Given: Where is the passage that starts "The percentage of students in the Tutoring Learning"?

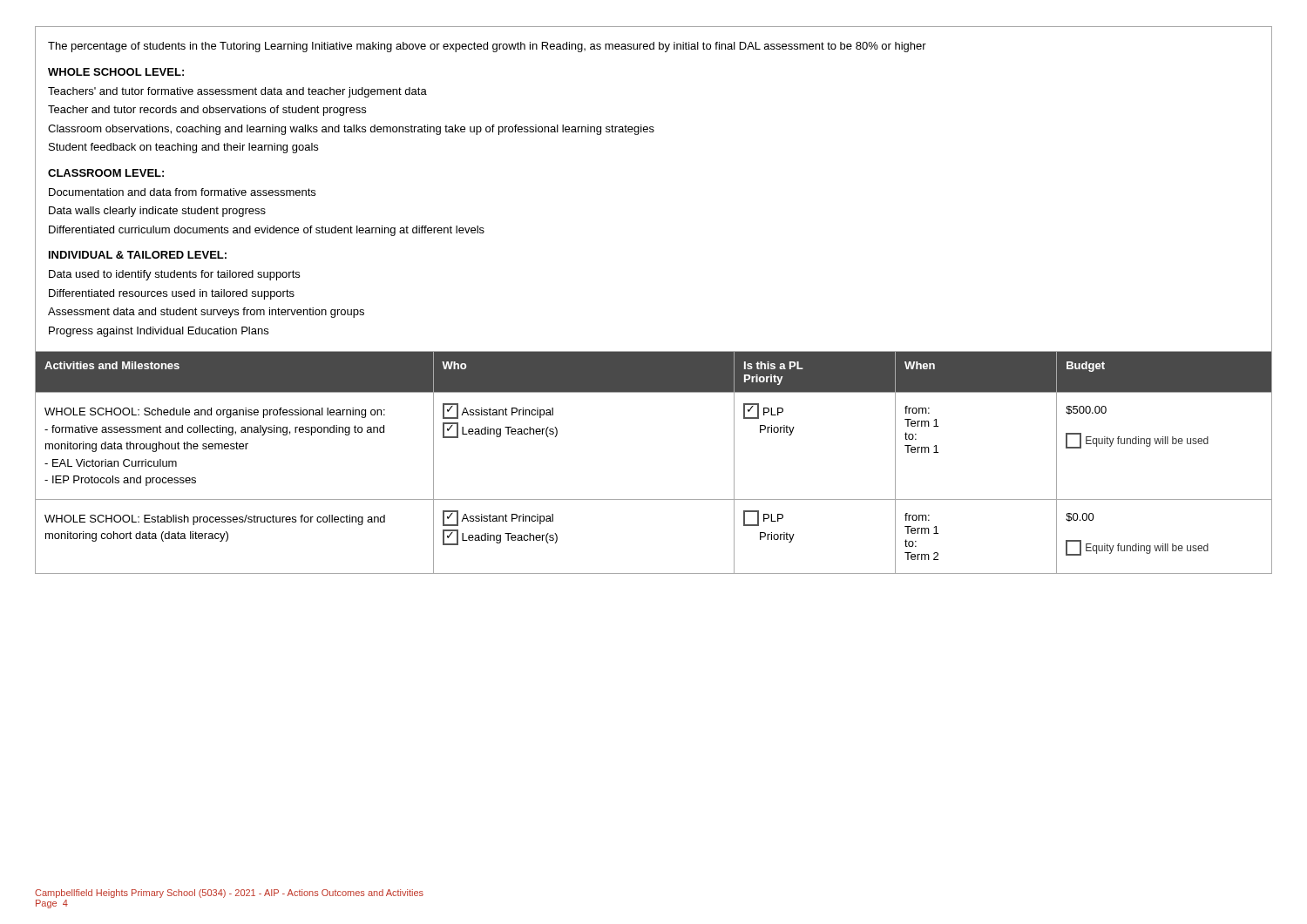Looking at the screenshot, I should tap(487, 47).
